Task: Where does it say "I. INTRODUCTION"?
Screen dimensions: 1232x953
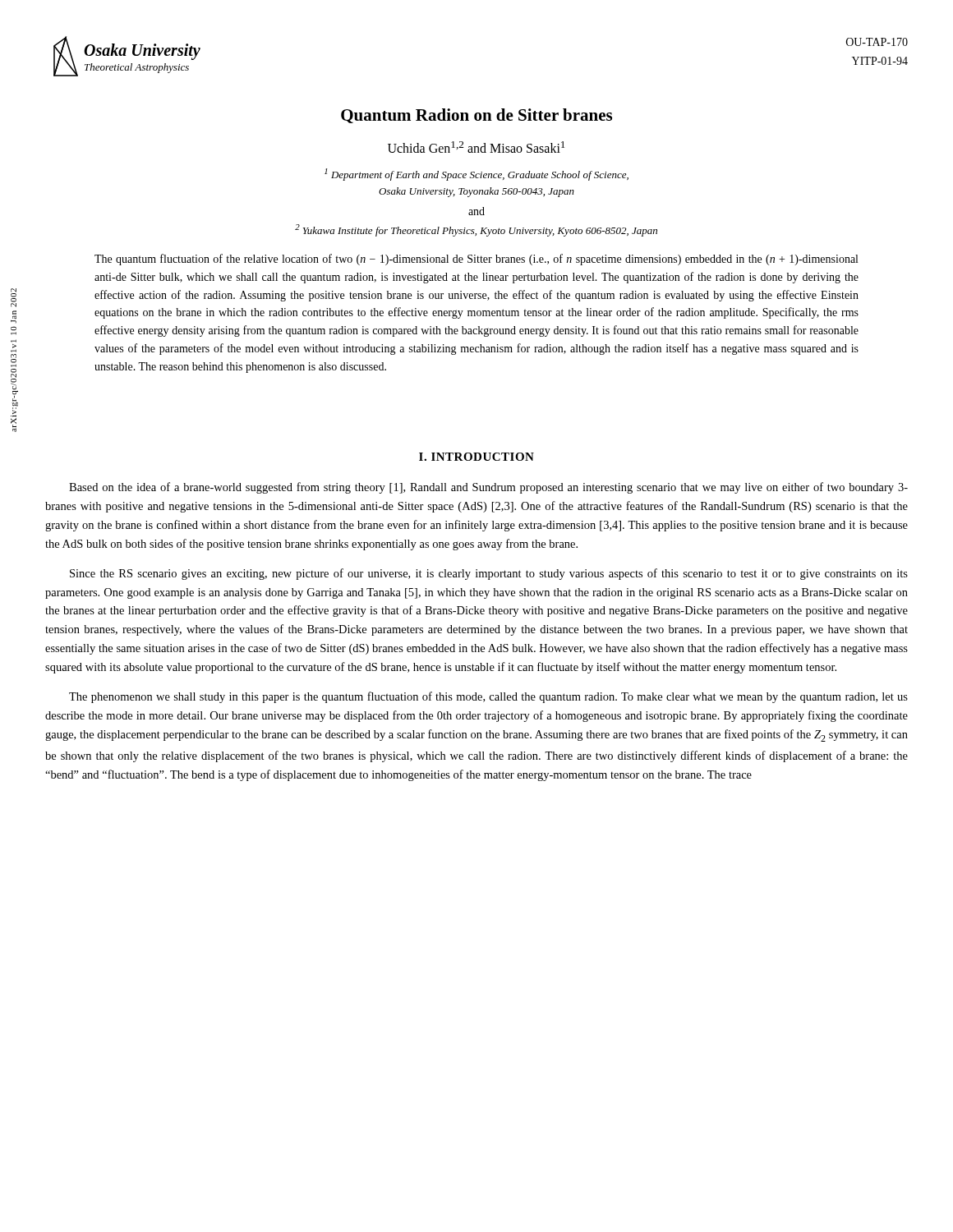Action: tap(476, 457)
